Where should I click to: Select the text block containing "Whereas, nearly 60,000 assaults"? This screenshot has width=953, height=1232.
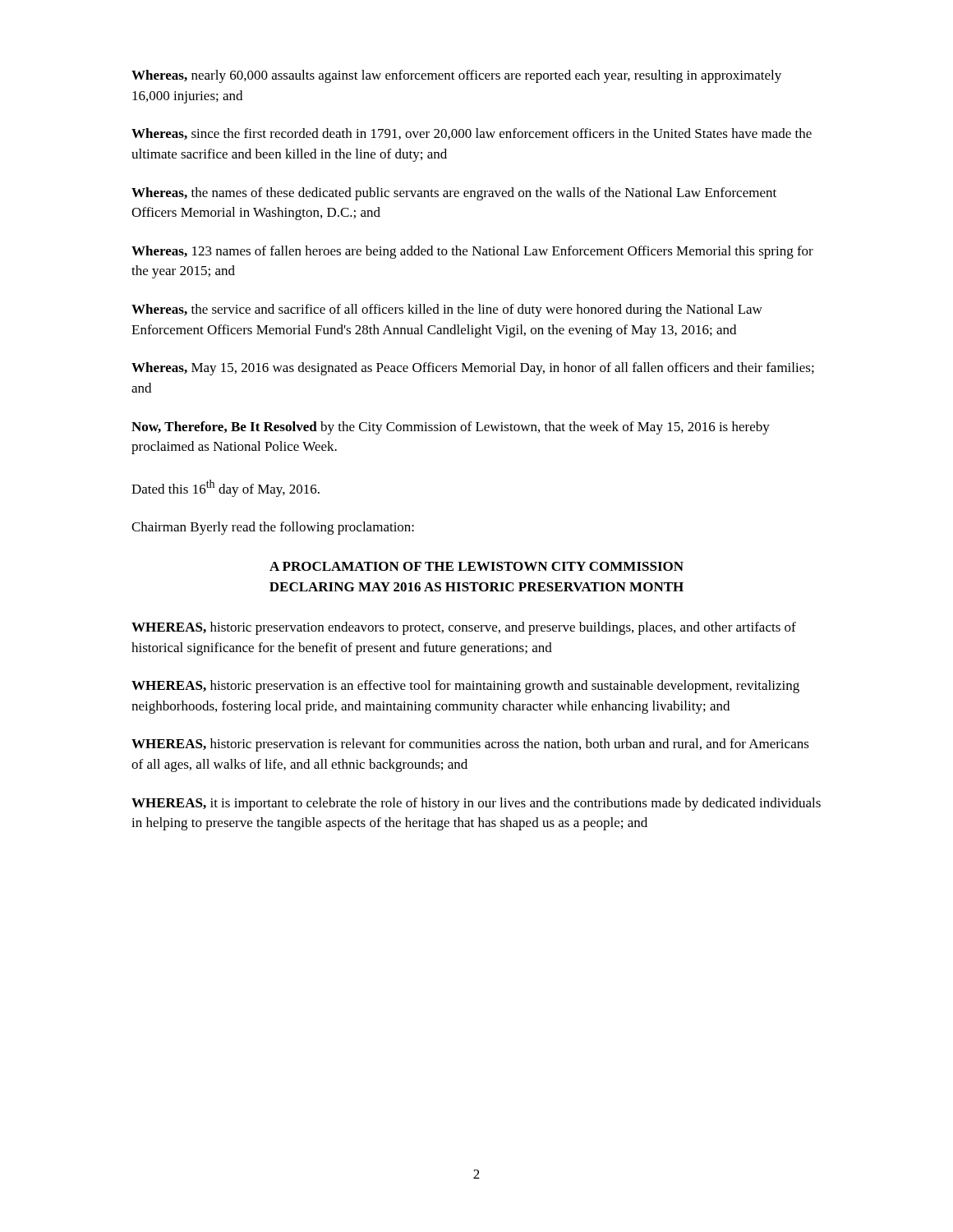tap(456, 85)
